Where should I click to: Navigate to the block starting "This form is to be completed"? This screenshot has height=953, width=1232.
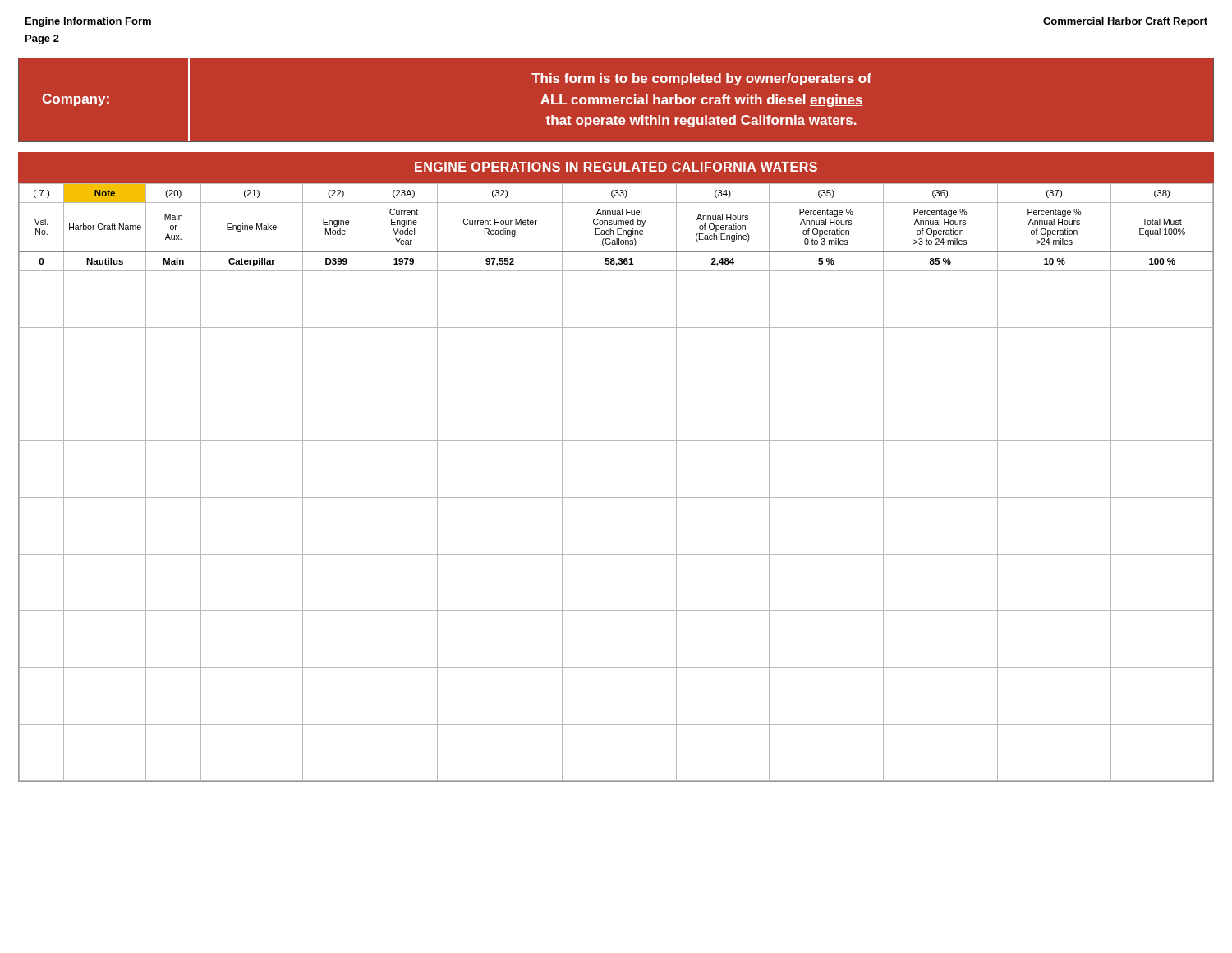[701, 100]
